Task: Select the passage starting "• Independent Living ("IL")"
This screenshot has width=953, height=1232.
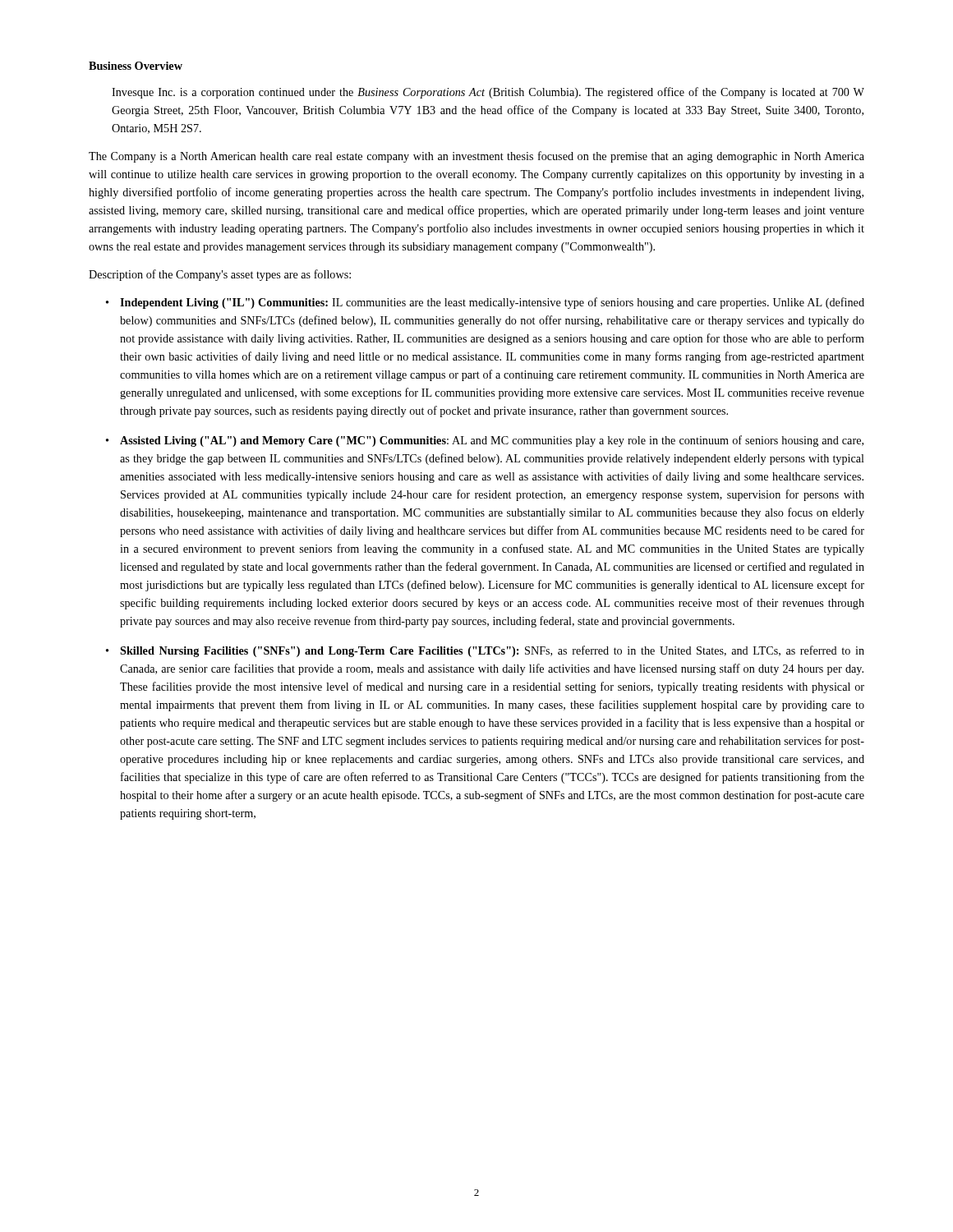Action: pos(485,356)
